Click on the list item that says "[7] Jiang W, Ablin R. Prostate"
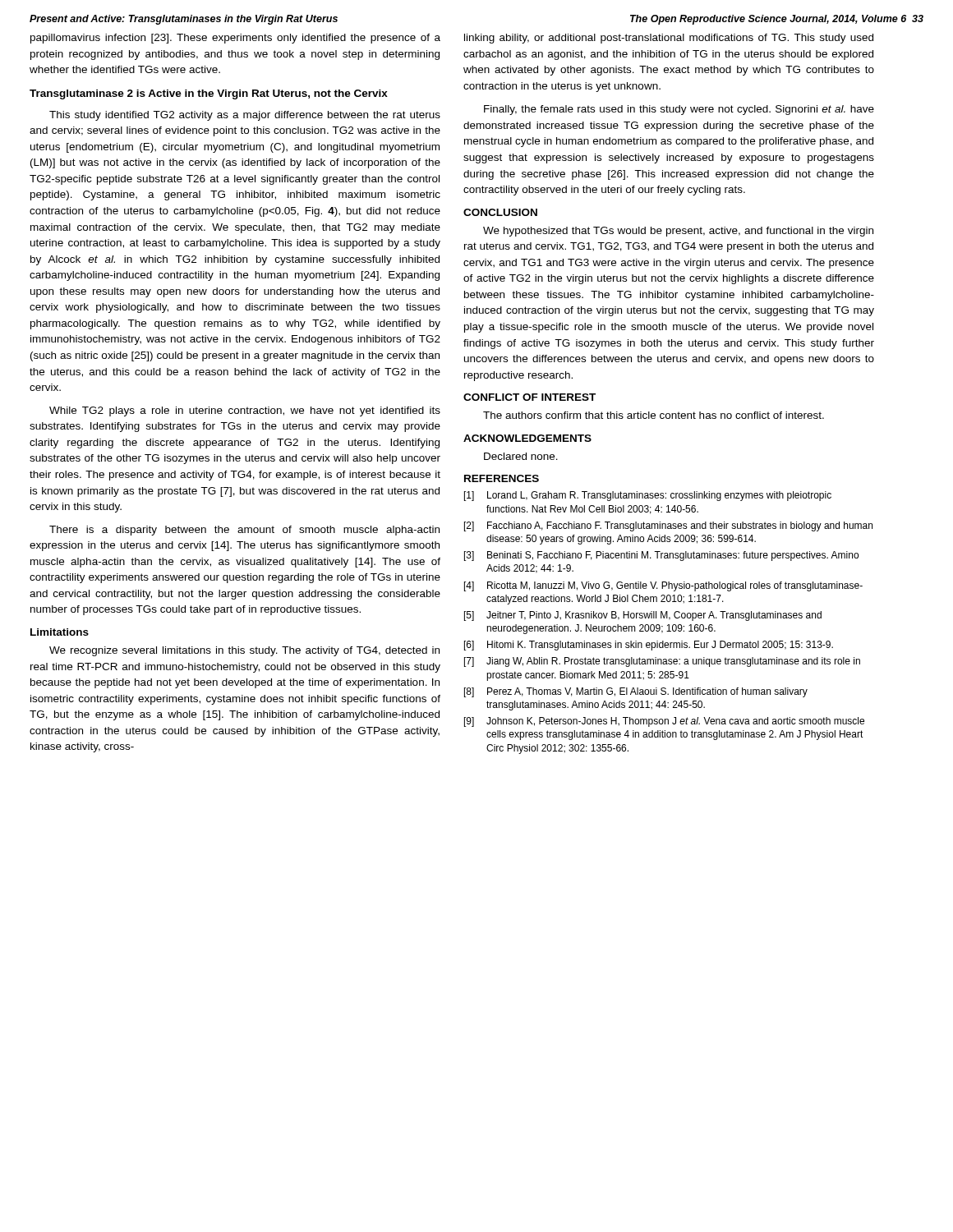953x1232 pixels. coord(669,668)
